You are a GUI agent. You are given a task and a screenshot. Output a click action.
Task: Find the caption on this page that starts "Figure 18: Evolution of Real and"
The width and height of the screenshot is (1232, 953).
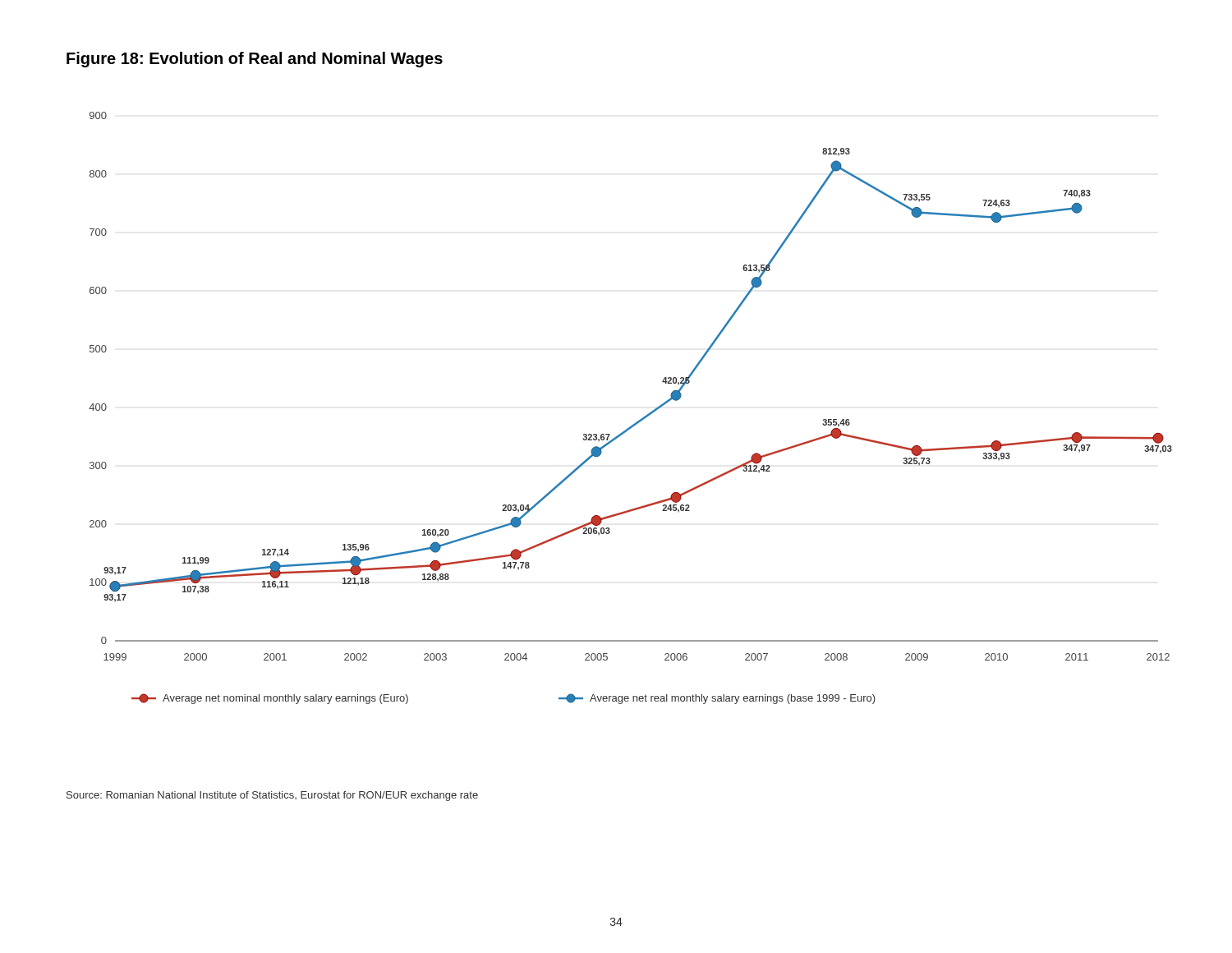click(x=254, y=58)
